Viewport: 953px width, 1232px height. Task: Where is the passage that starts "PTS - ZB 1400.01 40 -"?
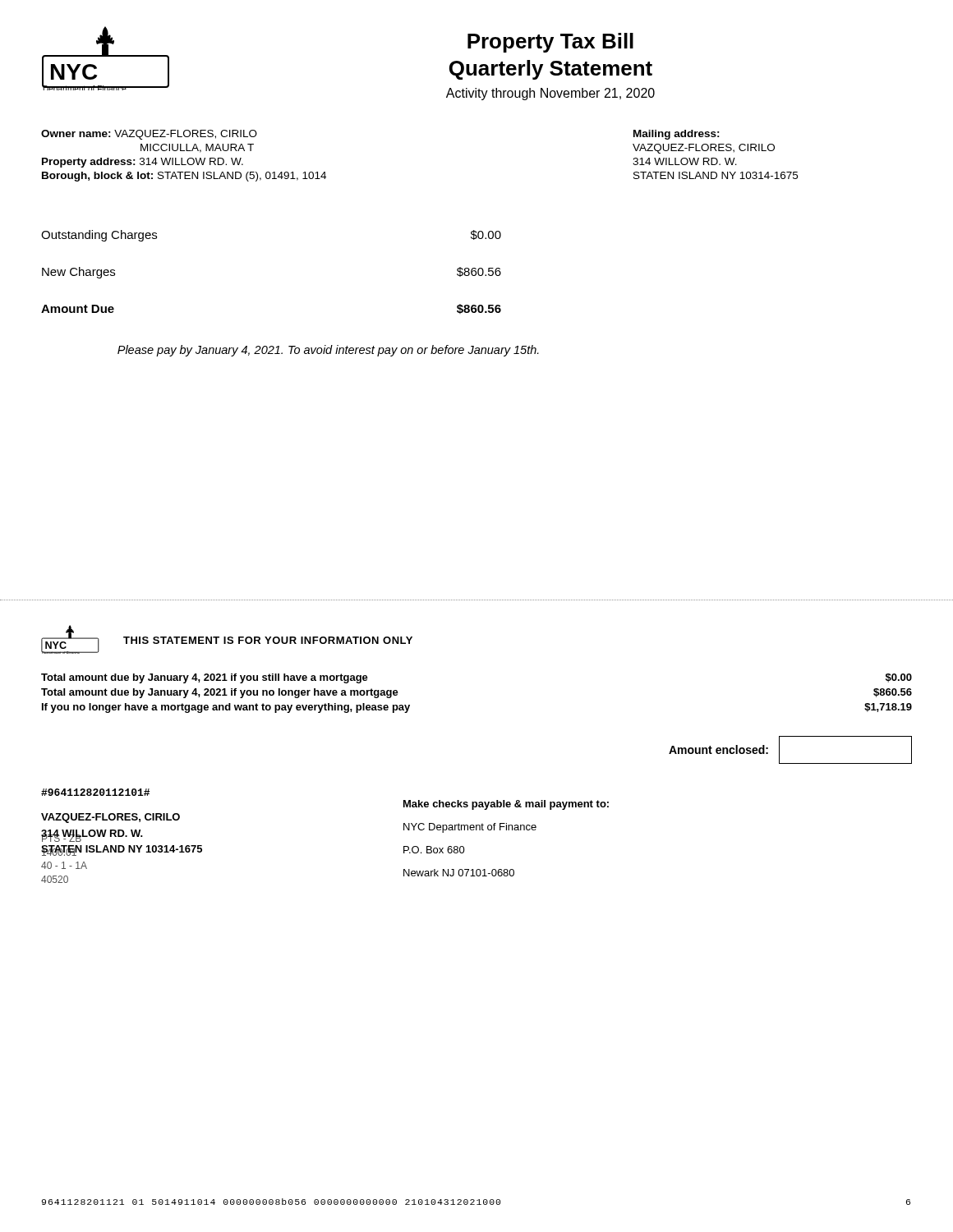pos(64,859)
